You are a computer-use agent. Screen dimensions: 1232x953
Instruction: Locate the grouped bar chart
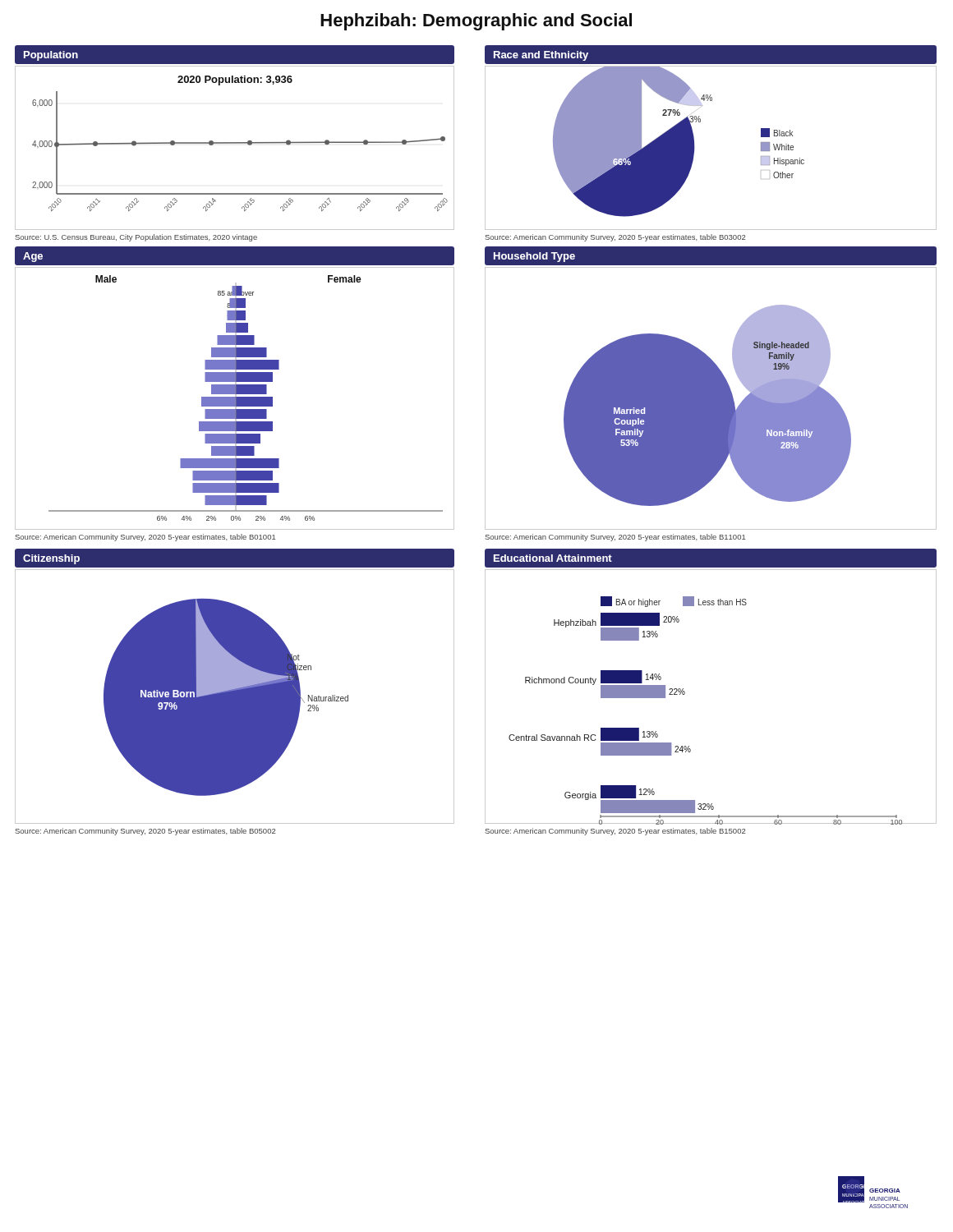(x=711, y=697)
